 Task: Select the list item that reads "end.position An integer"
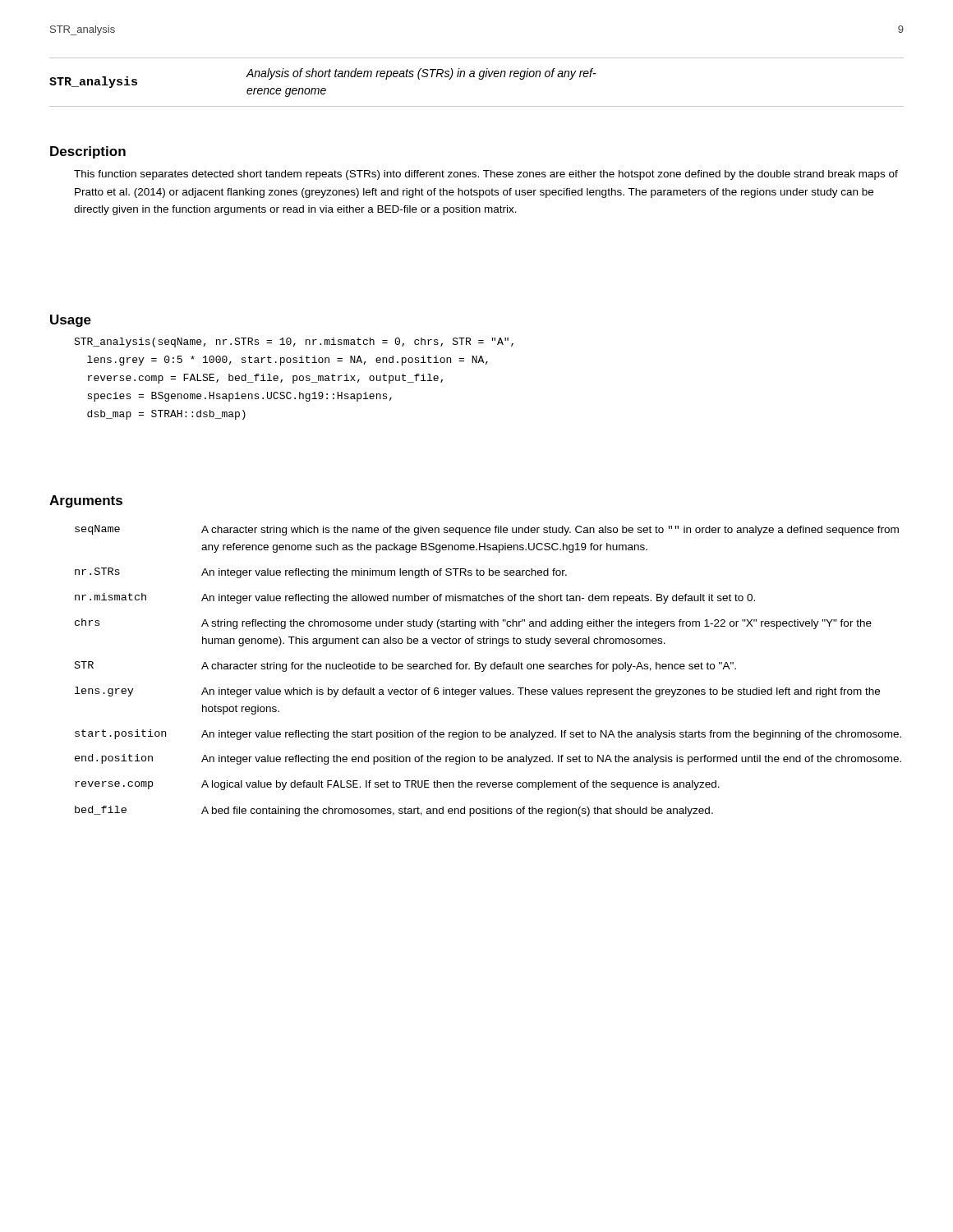coord(489,760)
